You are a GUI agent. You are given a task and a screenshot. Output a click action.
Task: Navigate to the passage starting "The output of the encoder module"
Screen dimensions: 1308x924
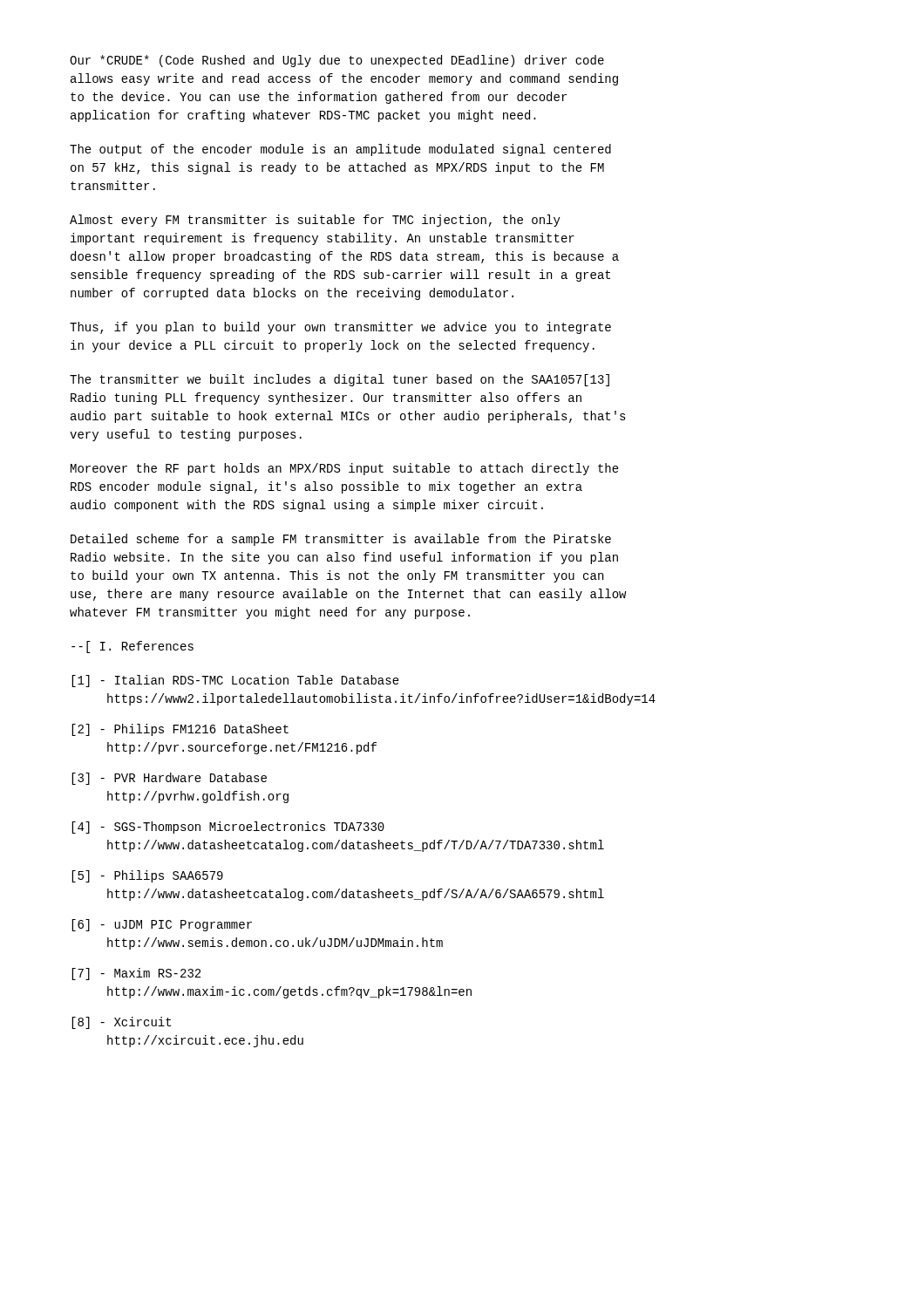tap(341, 168)
